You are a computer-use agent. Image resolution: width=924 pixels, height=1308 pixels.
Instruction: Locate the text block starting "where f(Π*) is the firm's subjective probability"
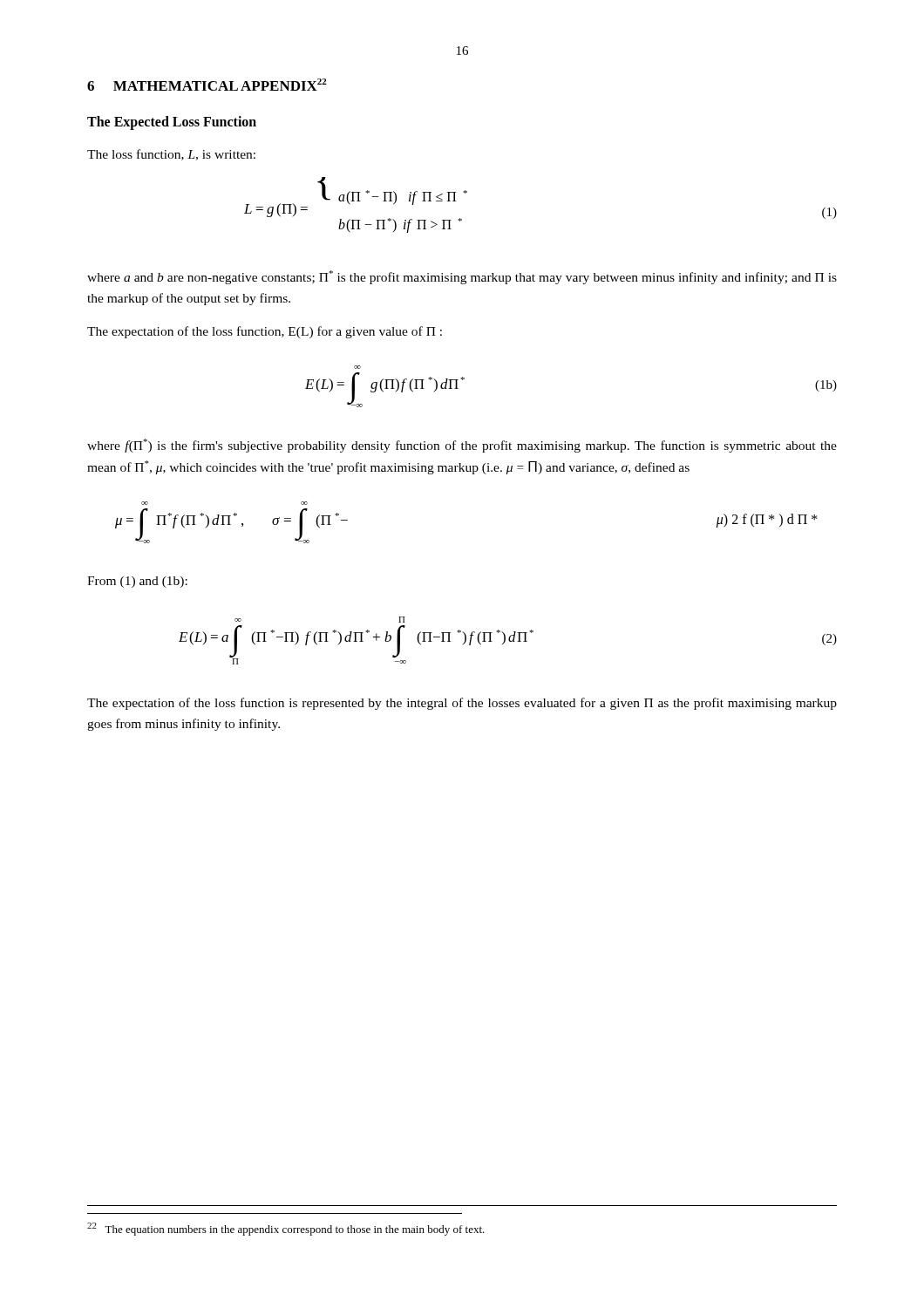[462, 455]
